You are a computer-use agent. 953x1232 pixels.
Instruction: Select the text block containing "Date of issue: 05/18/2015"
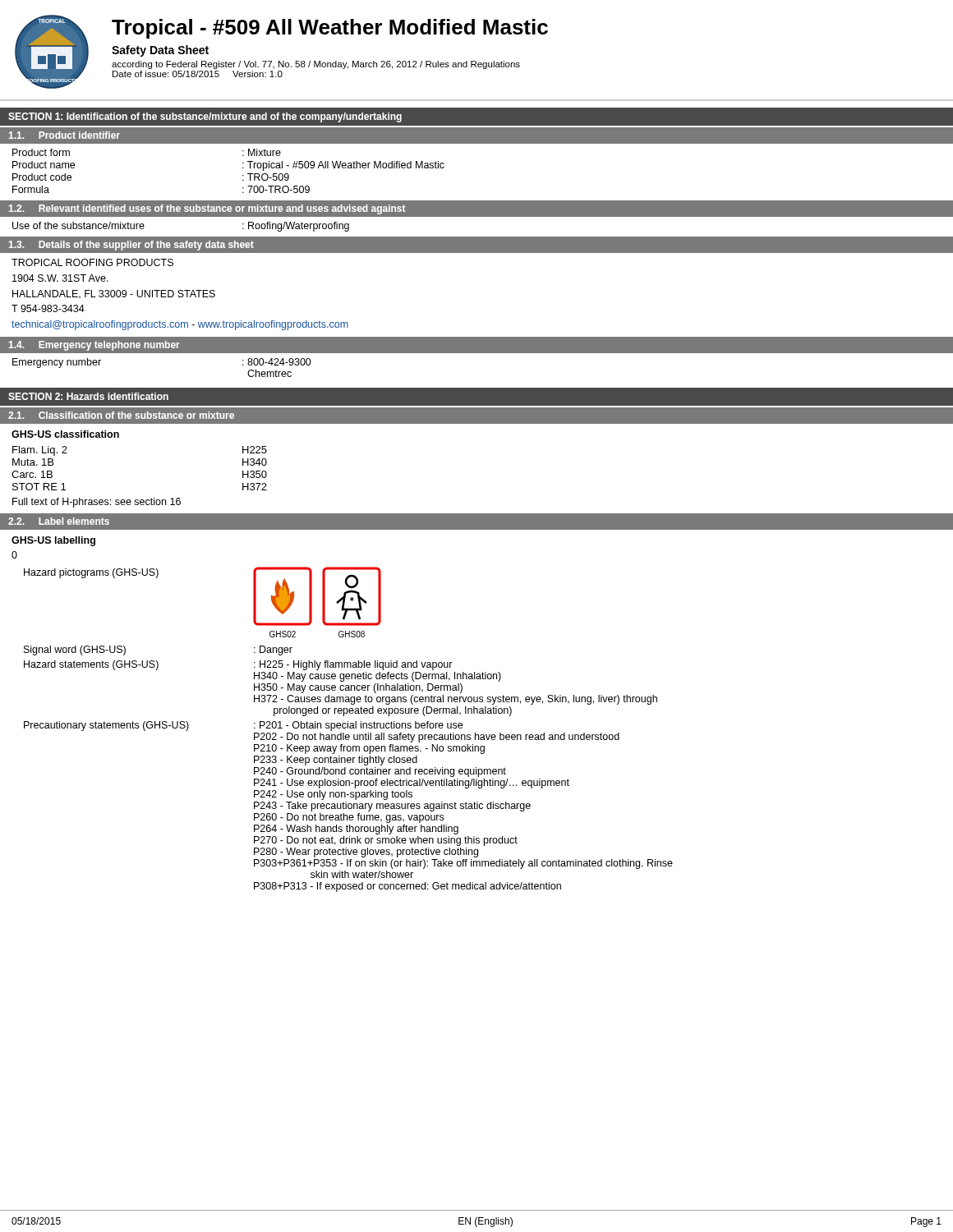(197, 74)
